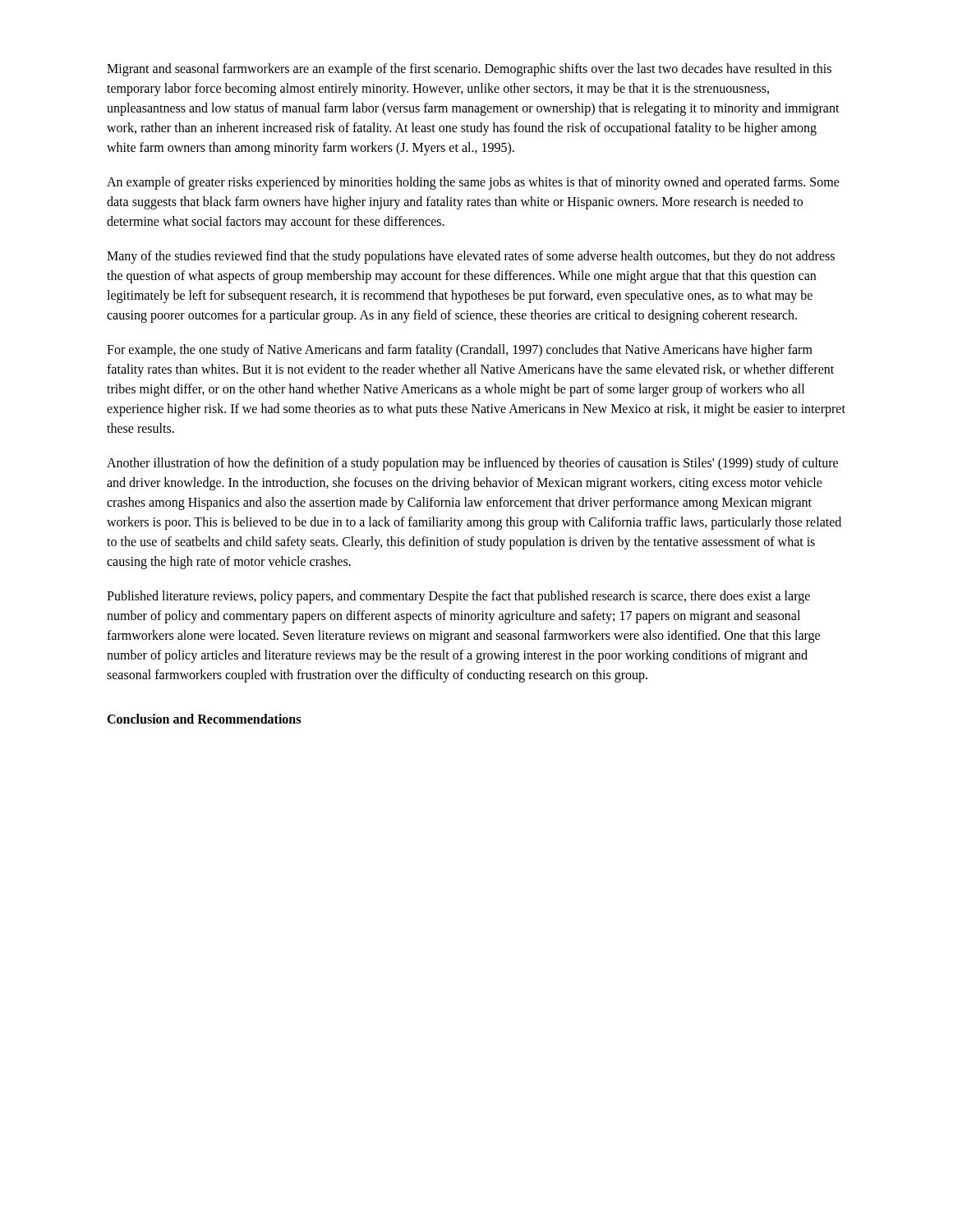Where is the passage that starts "Another illustration of"?

point(476,513)
